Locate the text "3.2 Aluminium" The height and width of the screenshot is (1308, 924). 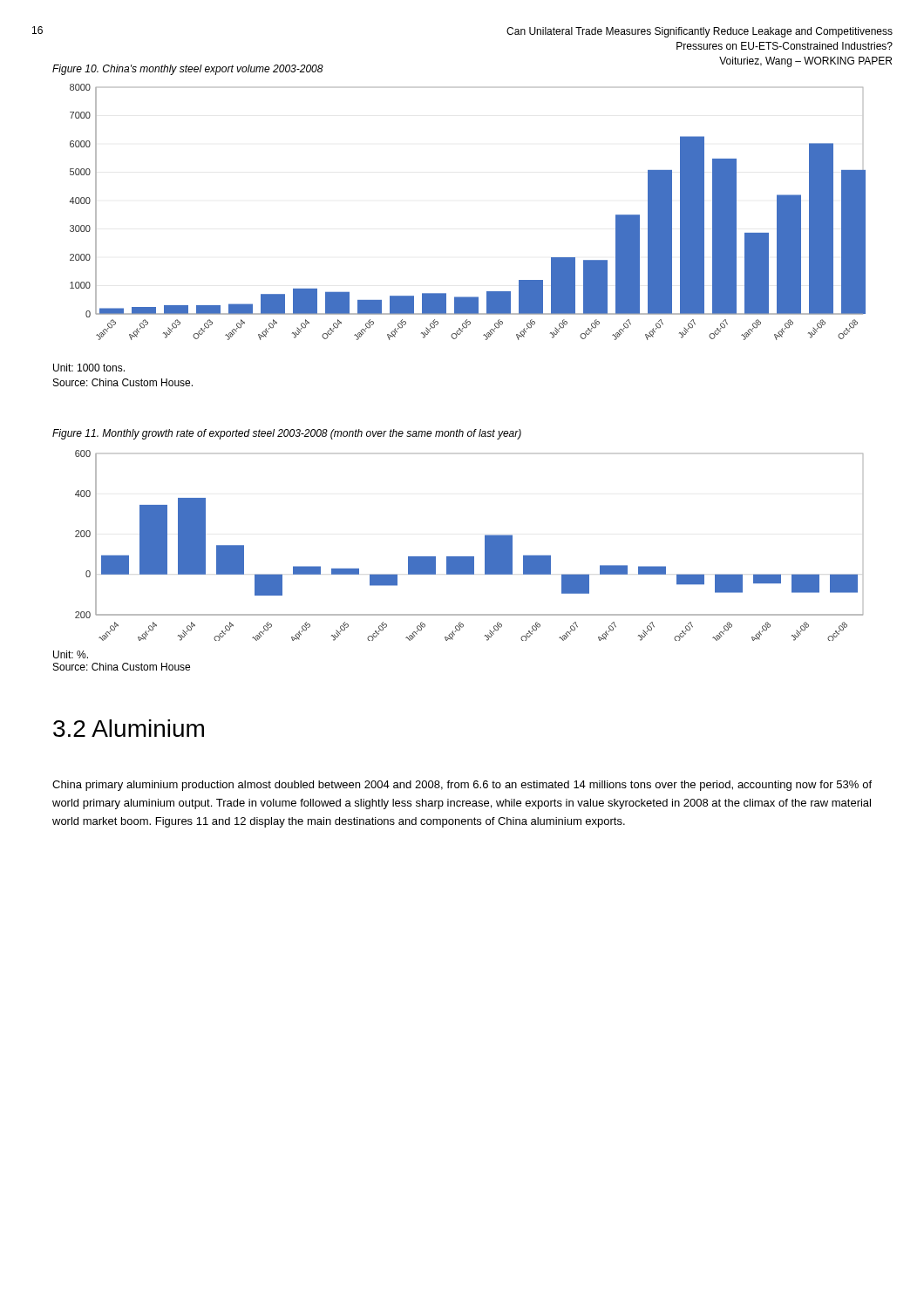coord(129,729)
